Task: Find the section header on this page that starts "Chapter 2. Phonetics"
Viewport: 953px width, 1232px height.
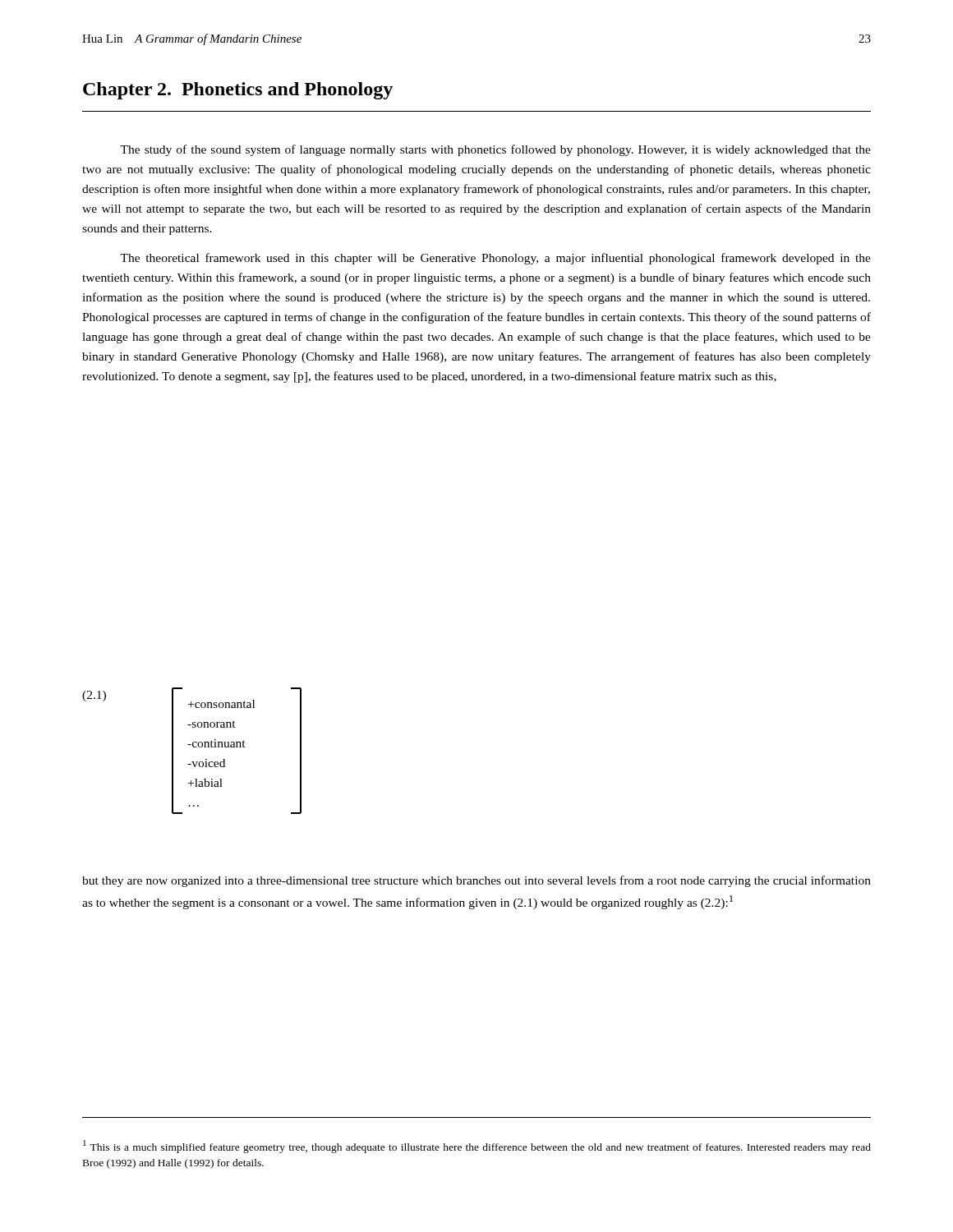Action: (238, 91)
